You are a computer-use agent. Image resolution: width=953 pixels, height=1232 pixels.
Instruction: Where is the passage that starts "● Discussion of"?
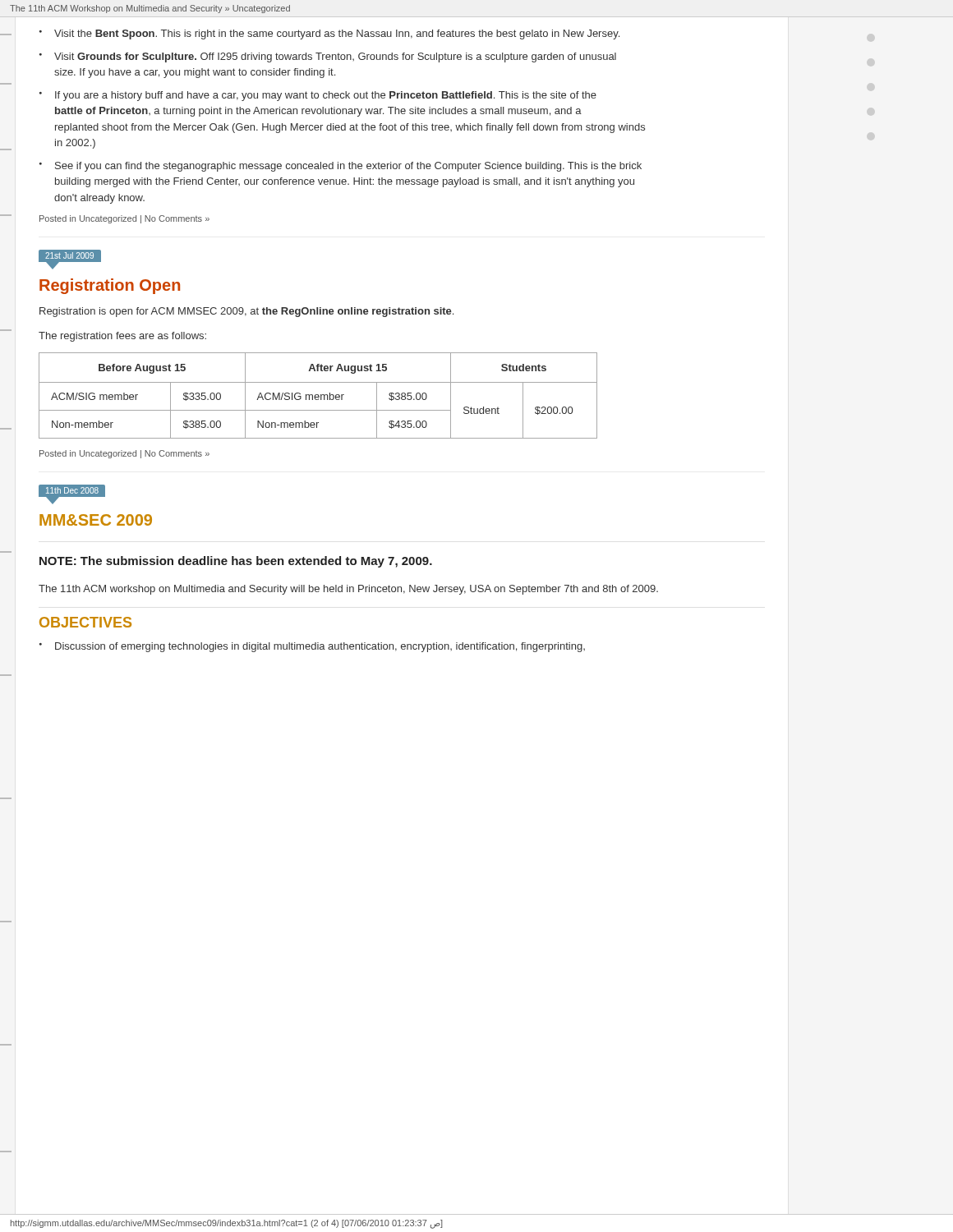(312, 647)
